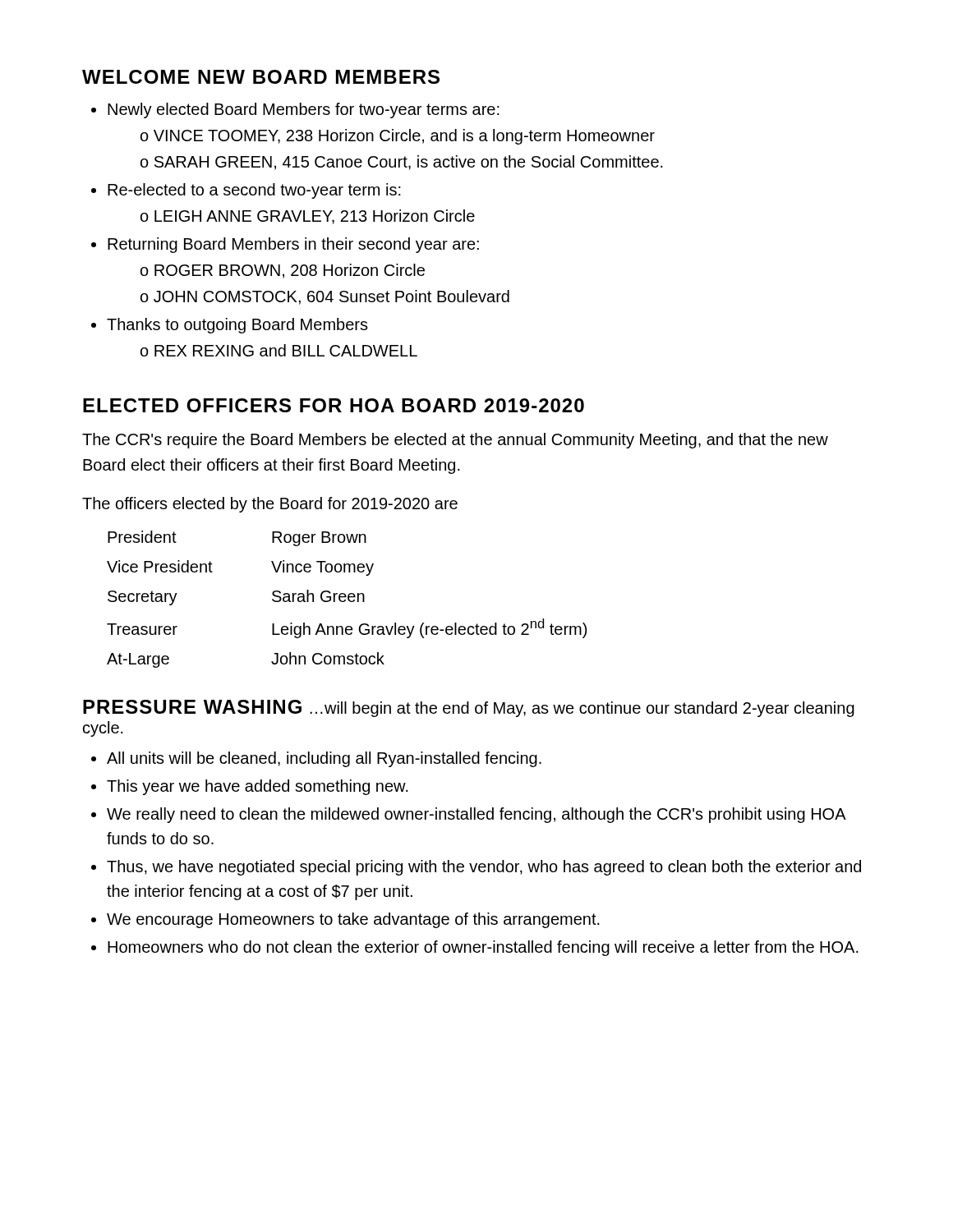The height and width of the screenshot is (1232, 953).
Task: Locate the block of text that opens with "Newly elected Board Members for two-year terms are:"
Action: click(489, 137)
